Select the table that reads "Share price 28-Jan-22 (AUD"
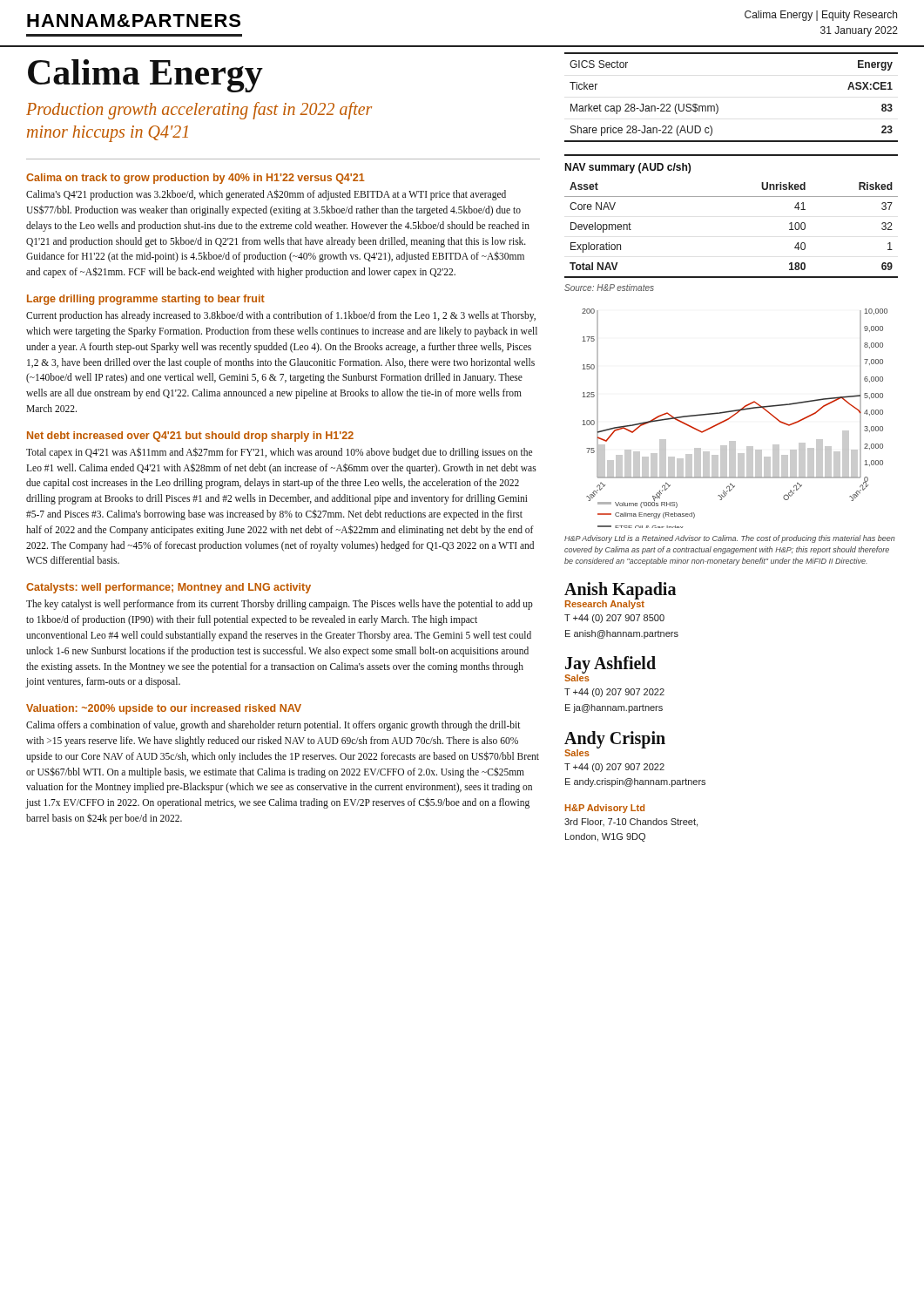The width and height of the screenshot is (924, 1307). (731, 97)
